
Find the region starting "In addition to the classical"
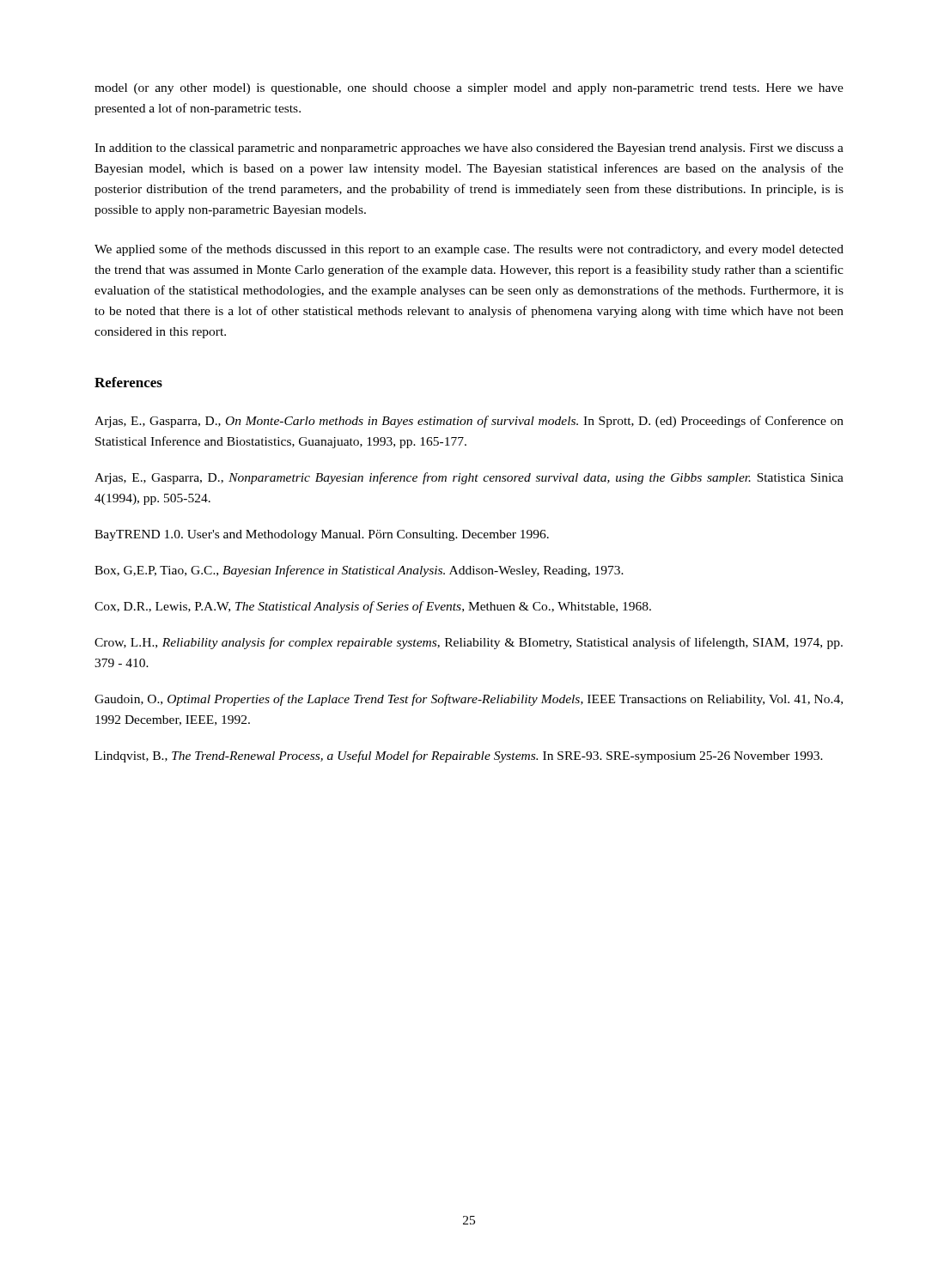[469, 178]
